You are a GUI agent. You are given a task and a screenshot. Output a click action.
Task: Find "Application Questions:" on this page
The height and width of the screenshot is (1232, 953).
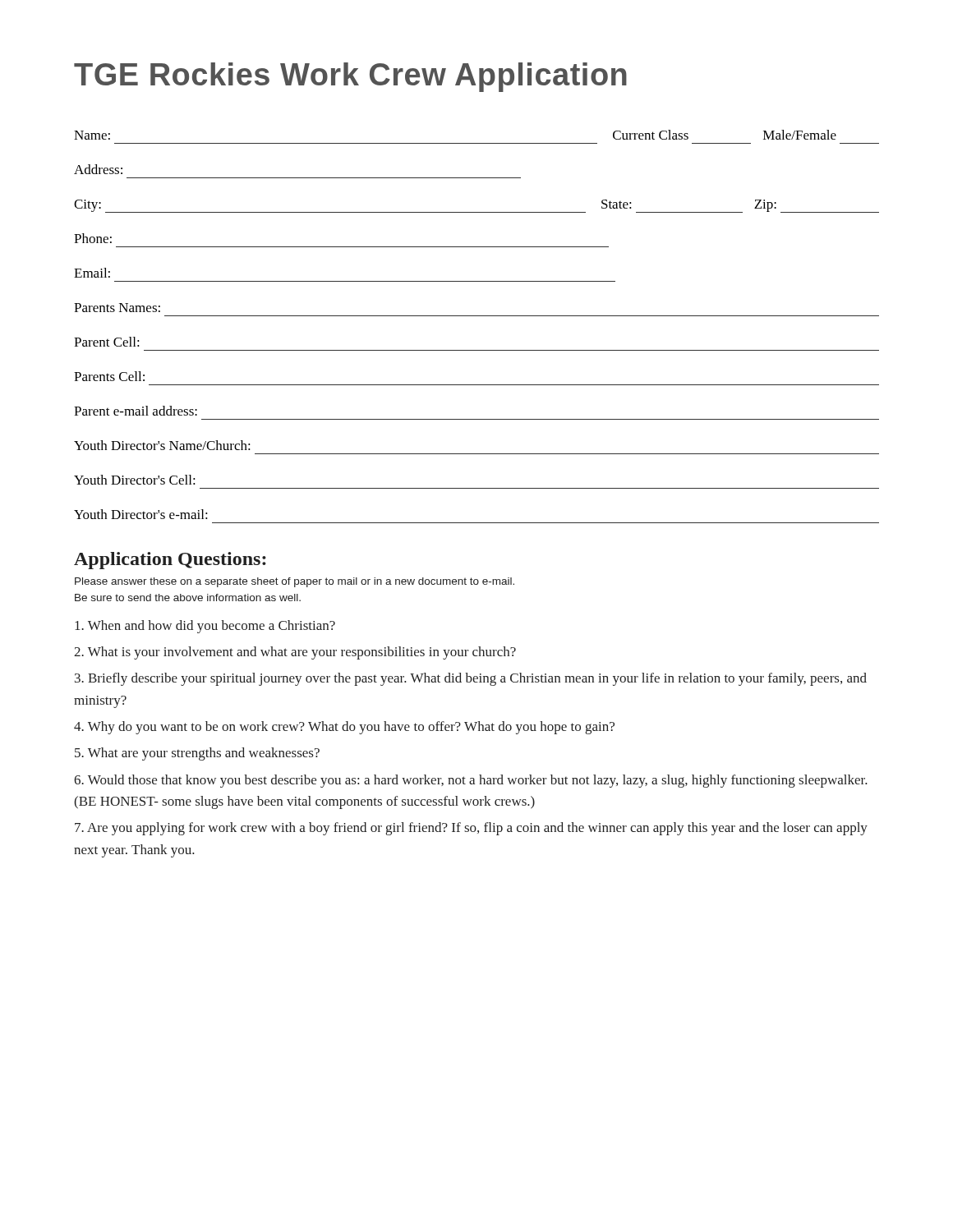pos(171,559)
